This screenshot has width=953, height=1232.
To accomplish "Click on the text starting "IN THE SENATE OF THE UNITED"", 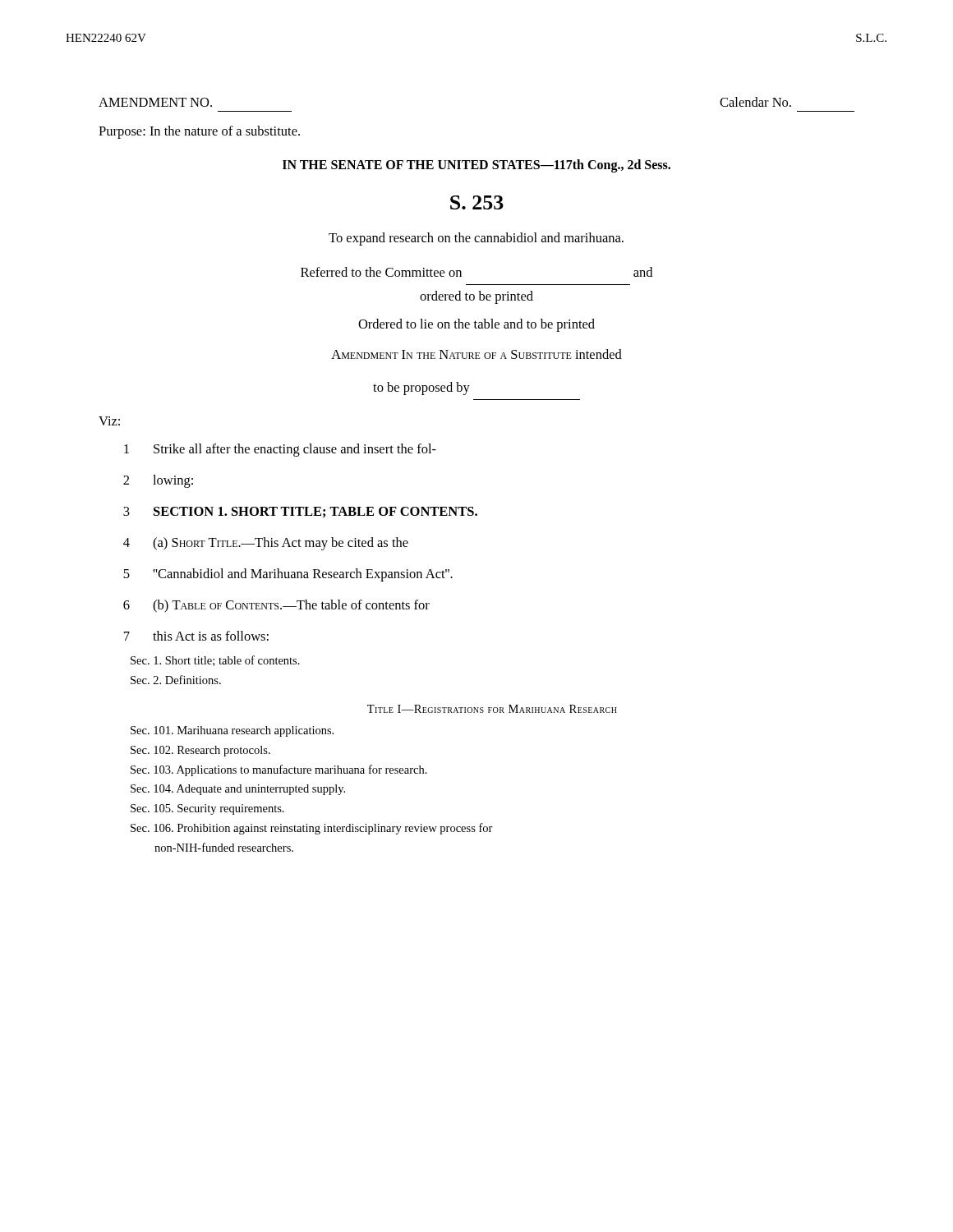I will (476, 165).
